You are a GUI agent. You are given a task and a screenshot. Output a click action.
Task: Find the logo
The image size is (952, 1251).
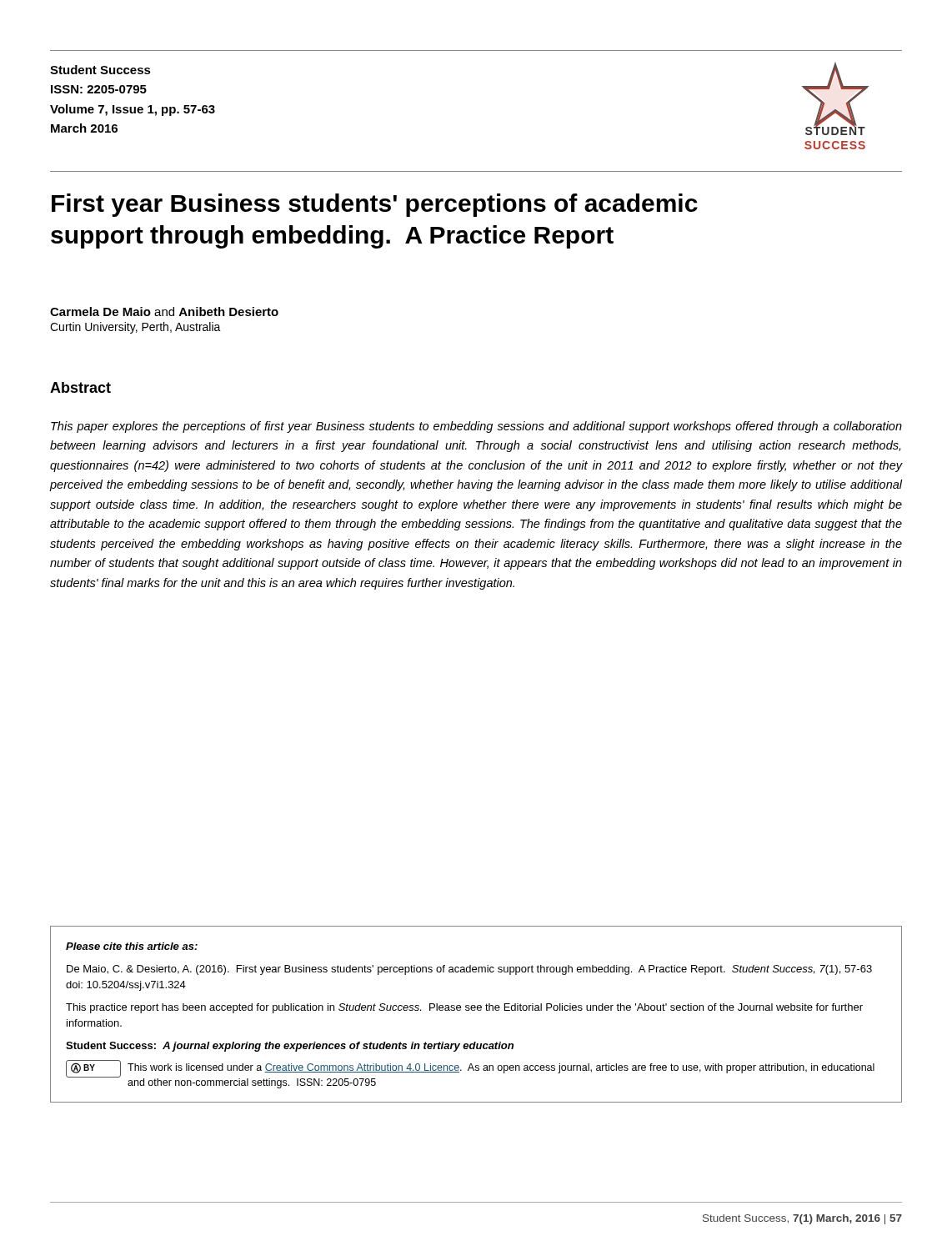click(x=835, y=106)
